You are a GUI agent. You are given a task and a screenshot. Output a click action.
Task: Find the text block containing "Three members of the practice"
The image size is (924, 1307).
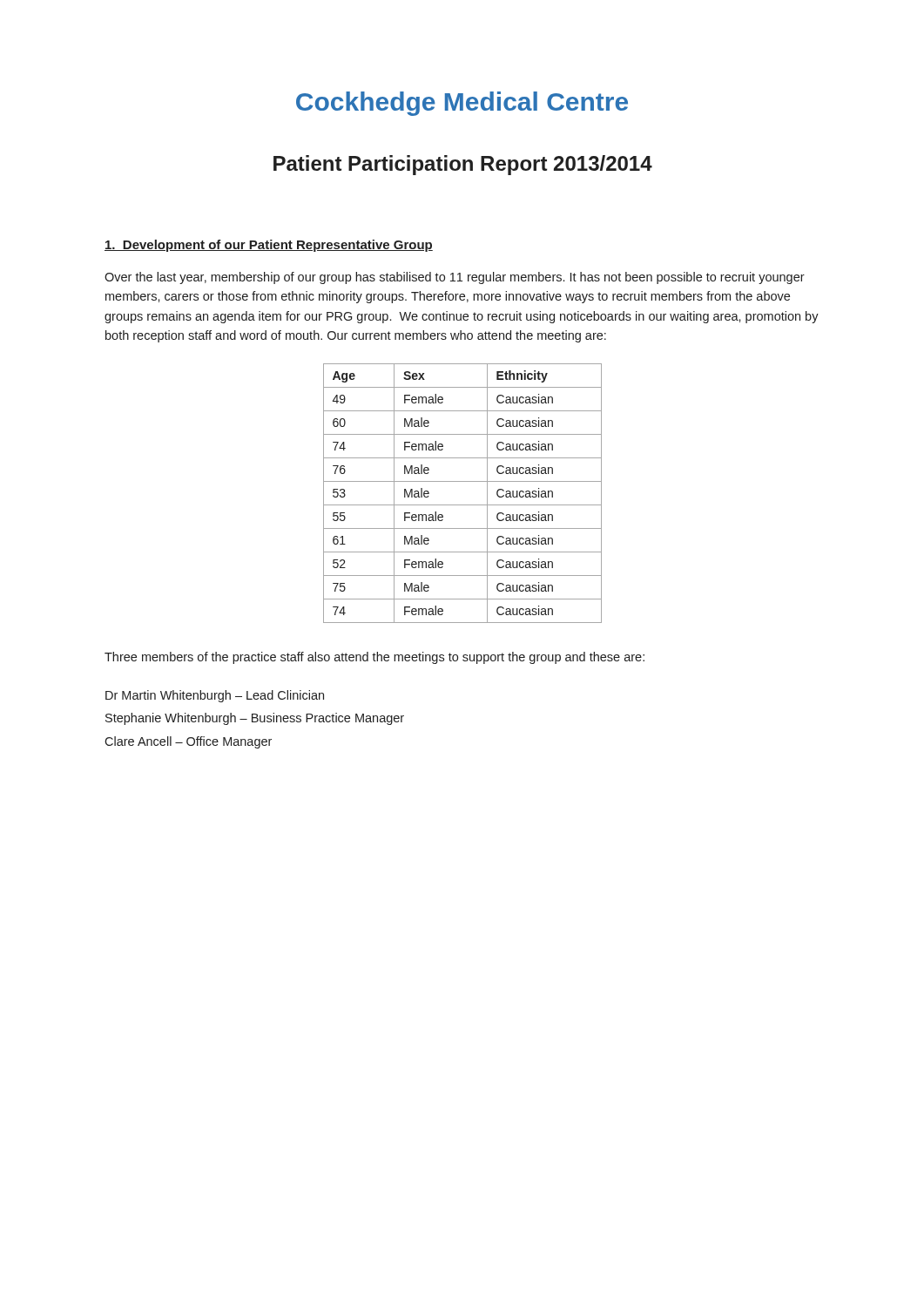375,657
